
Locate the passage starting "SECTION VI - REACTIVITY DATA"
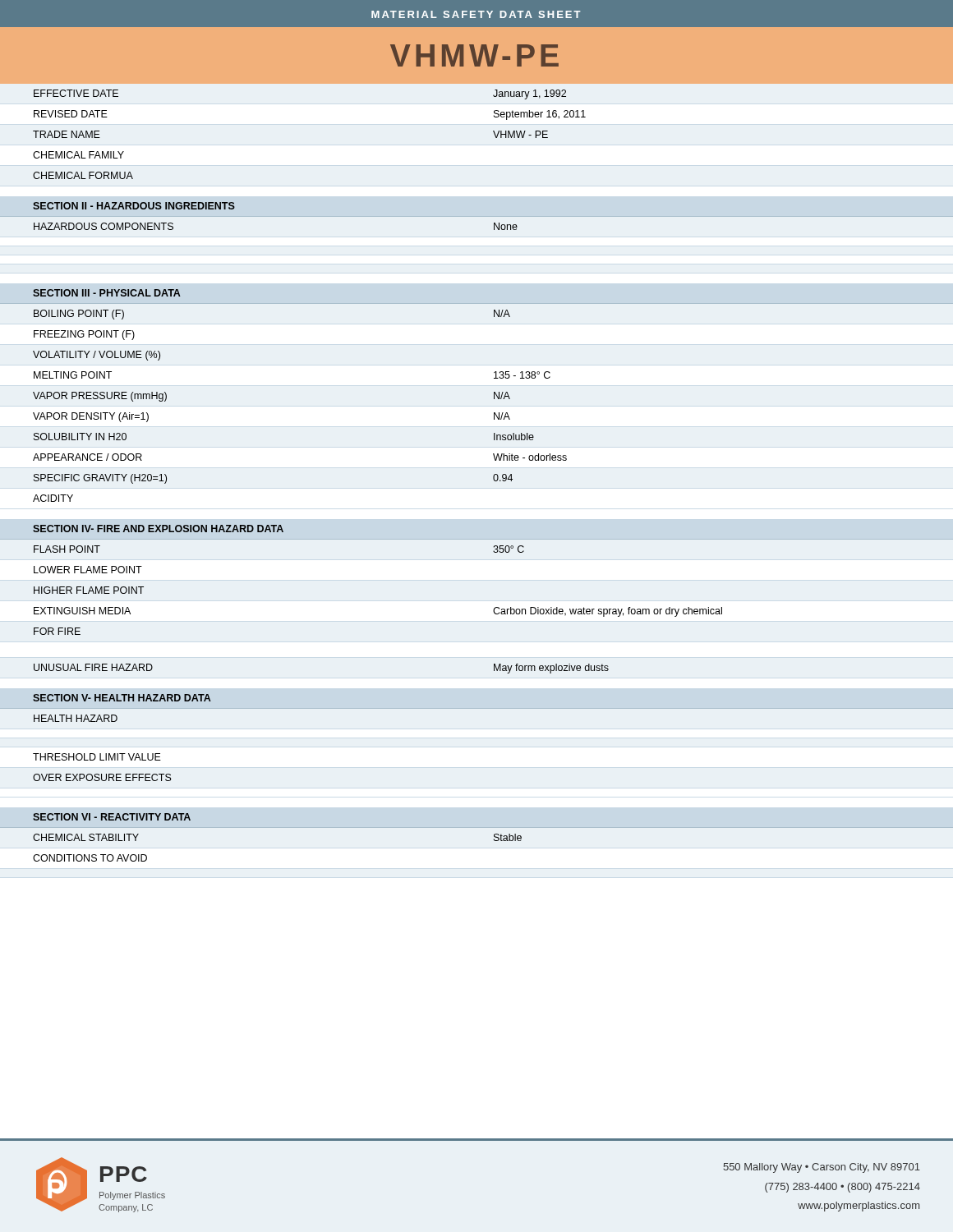pyautogui.click(x=112, y=817)
